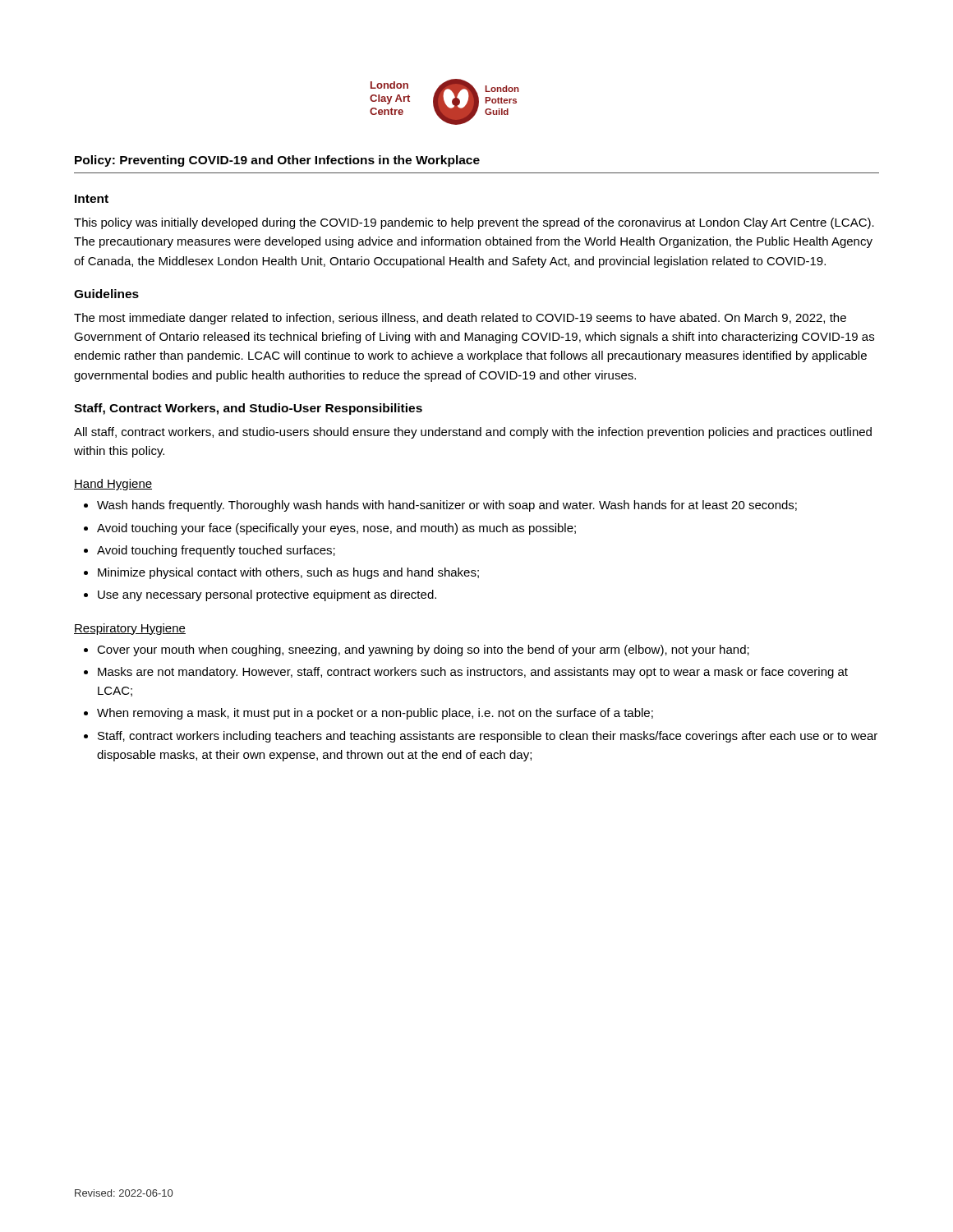Navigate to the text starting "When removing a mask,"
The width and height of the screenshot is (953, 1232).
point(375,713)
